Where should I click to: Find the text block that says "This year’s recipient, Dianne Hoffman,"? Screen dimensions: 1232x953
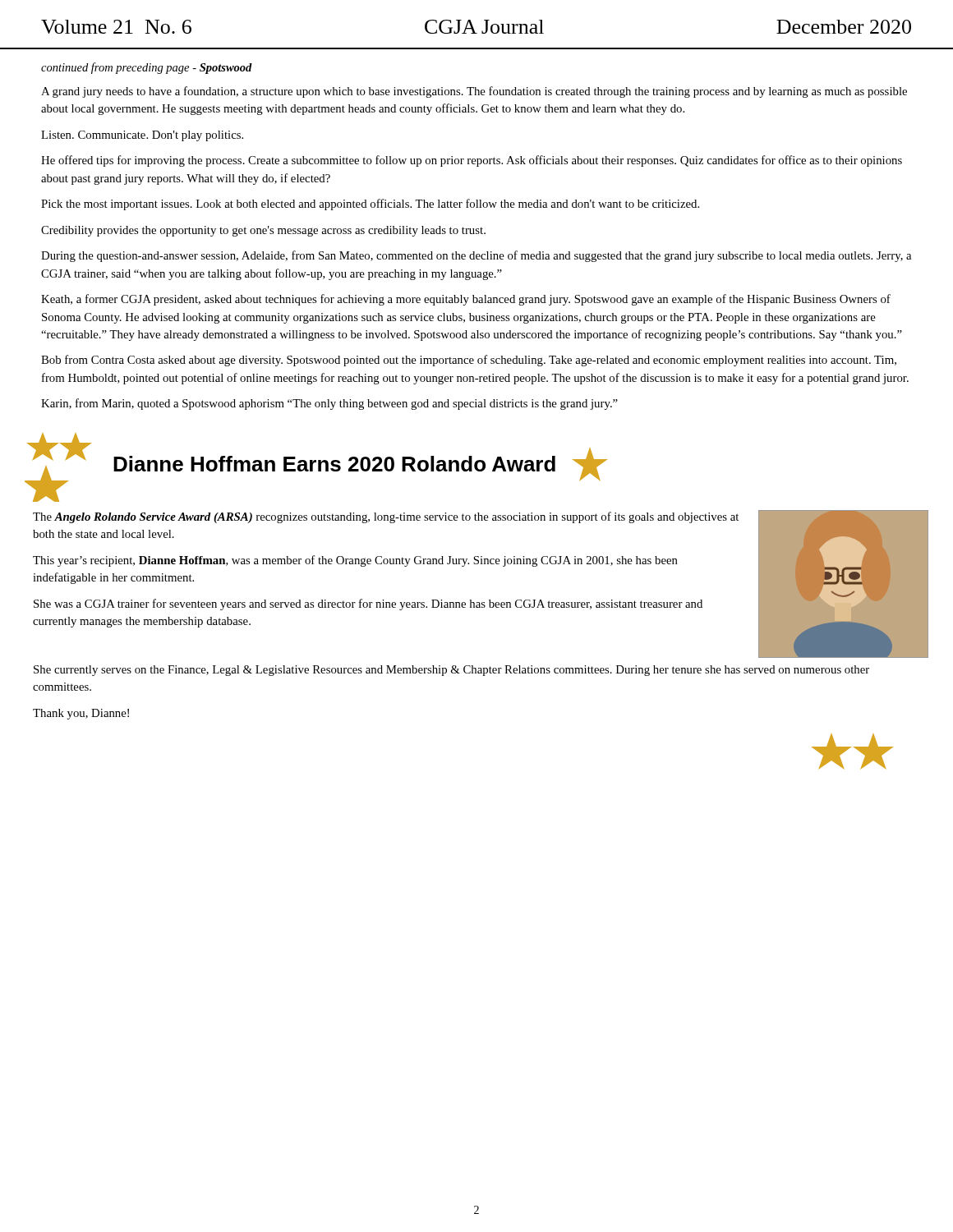[x=355, y=569]
